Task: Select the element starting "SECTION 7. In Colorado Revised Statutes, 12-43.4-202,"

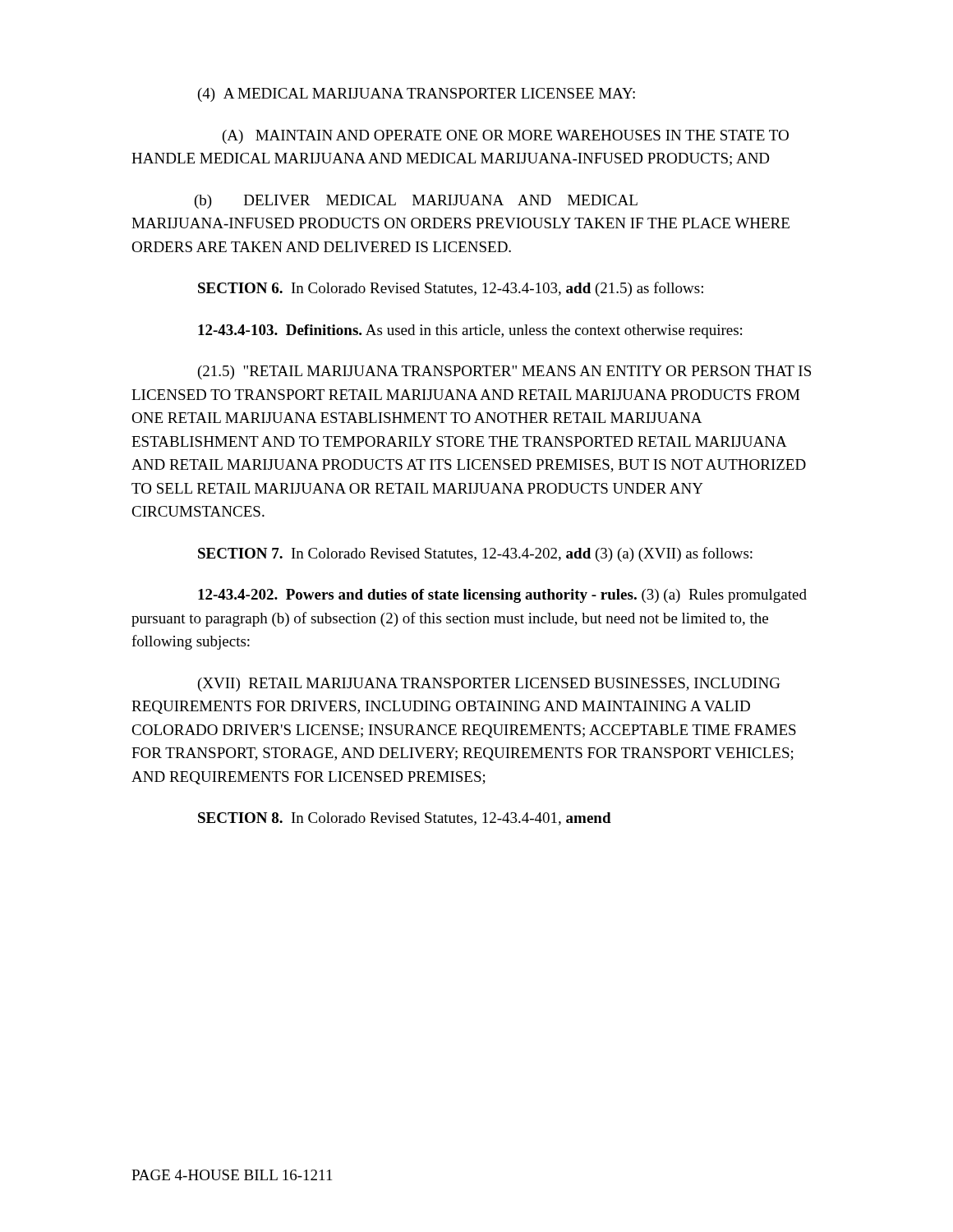Action: click(476, 553)
